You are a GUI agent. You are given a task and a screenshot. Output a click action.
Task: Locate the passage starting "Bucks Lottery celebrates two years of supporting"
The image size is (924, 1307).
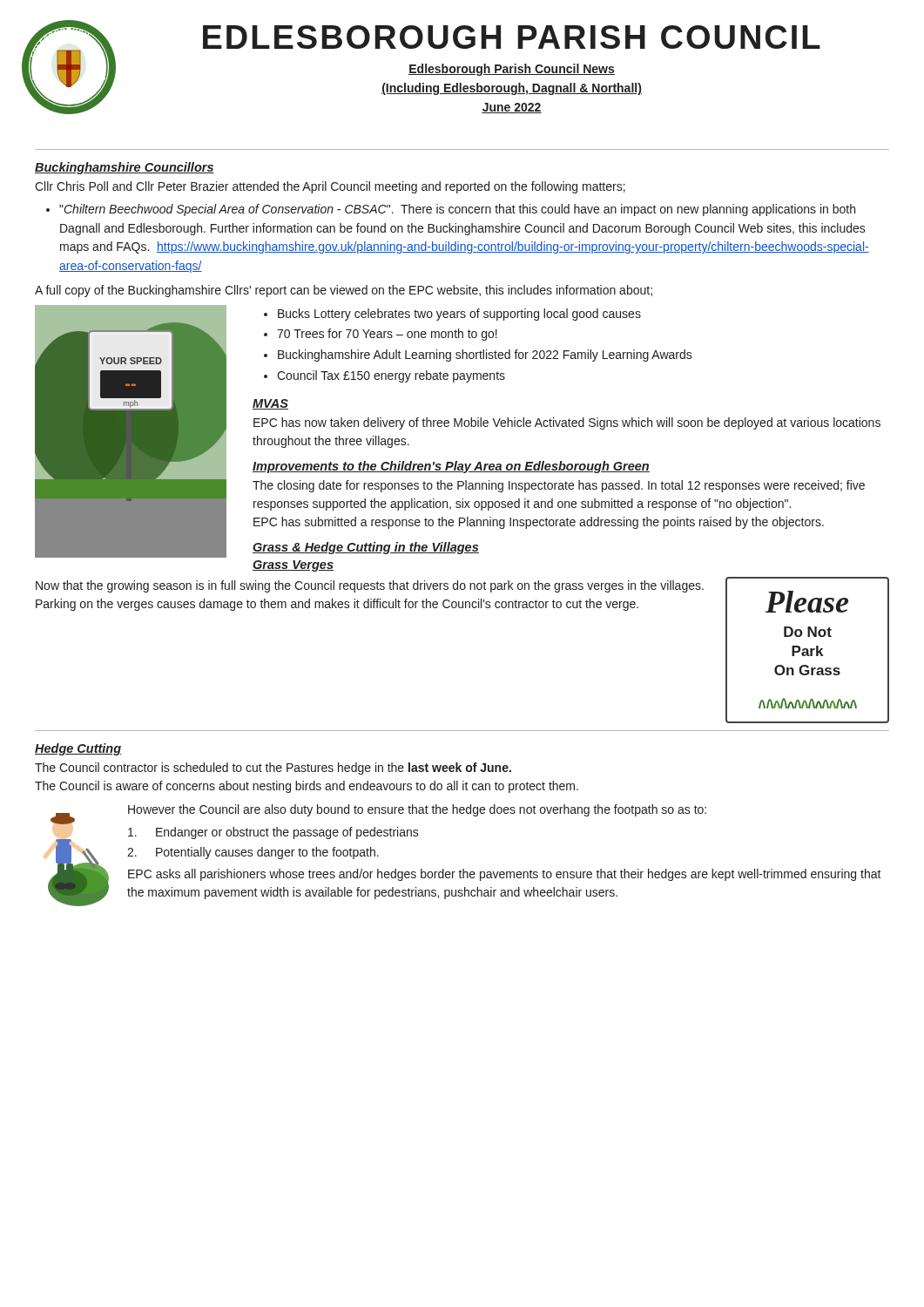coord(459,313)
